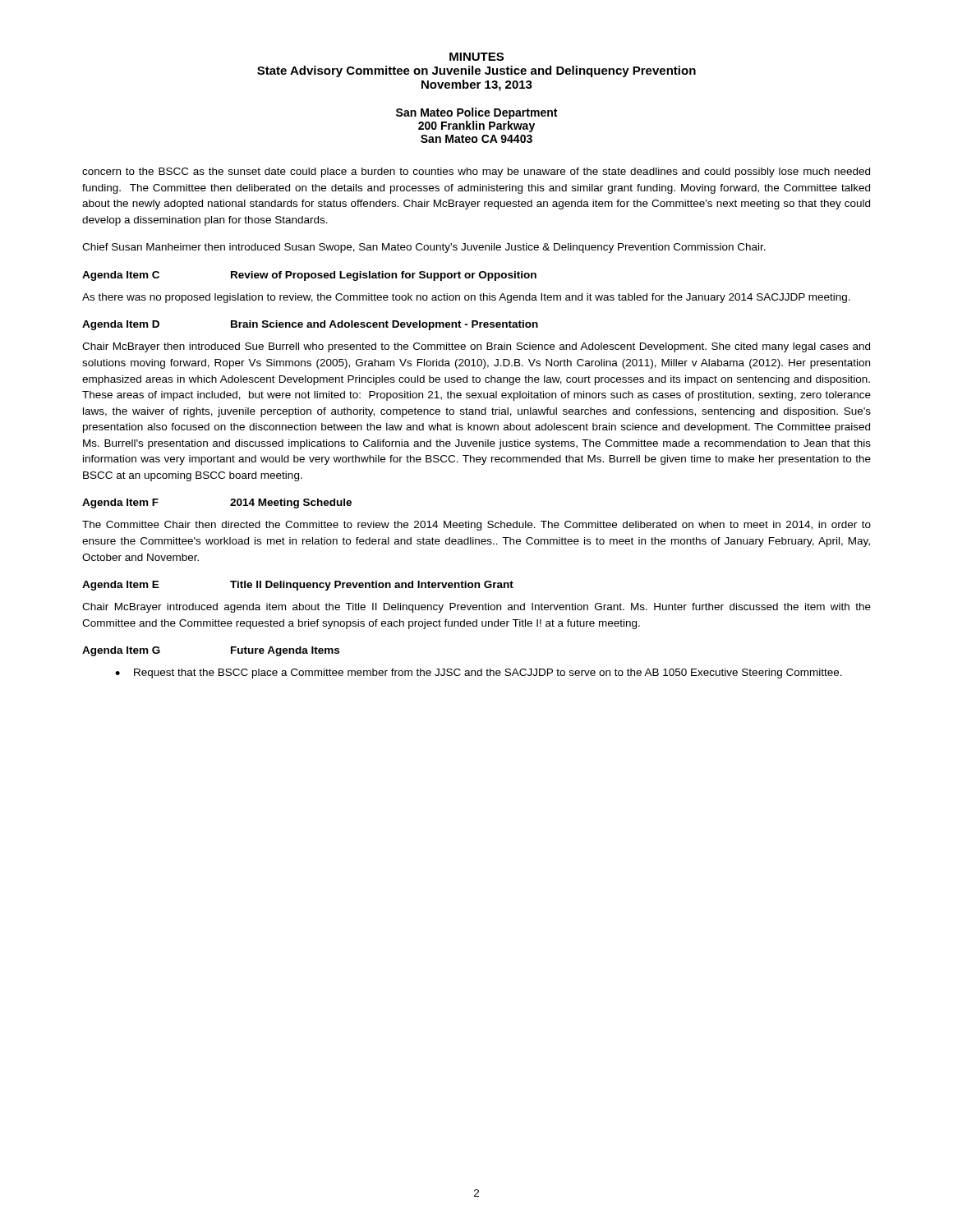
Task: Find the text block containing "concern to the"
Action: [x=476, y=195]
